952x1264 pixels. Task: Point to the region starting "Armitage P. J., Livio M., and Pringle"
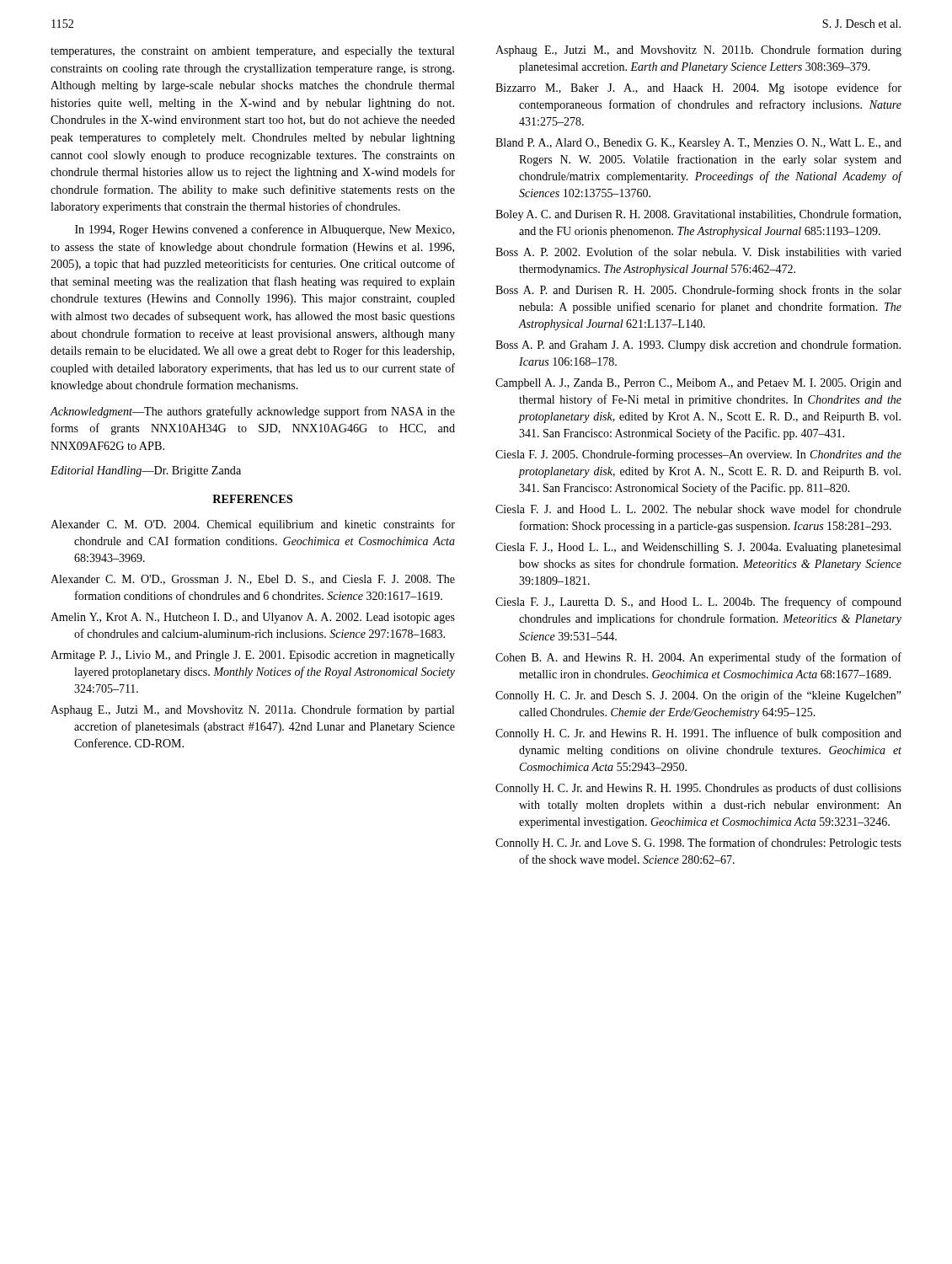click(253, 672)
